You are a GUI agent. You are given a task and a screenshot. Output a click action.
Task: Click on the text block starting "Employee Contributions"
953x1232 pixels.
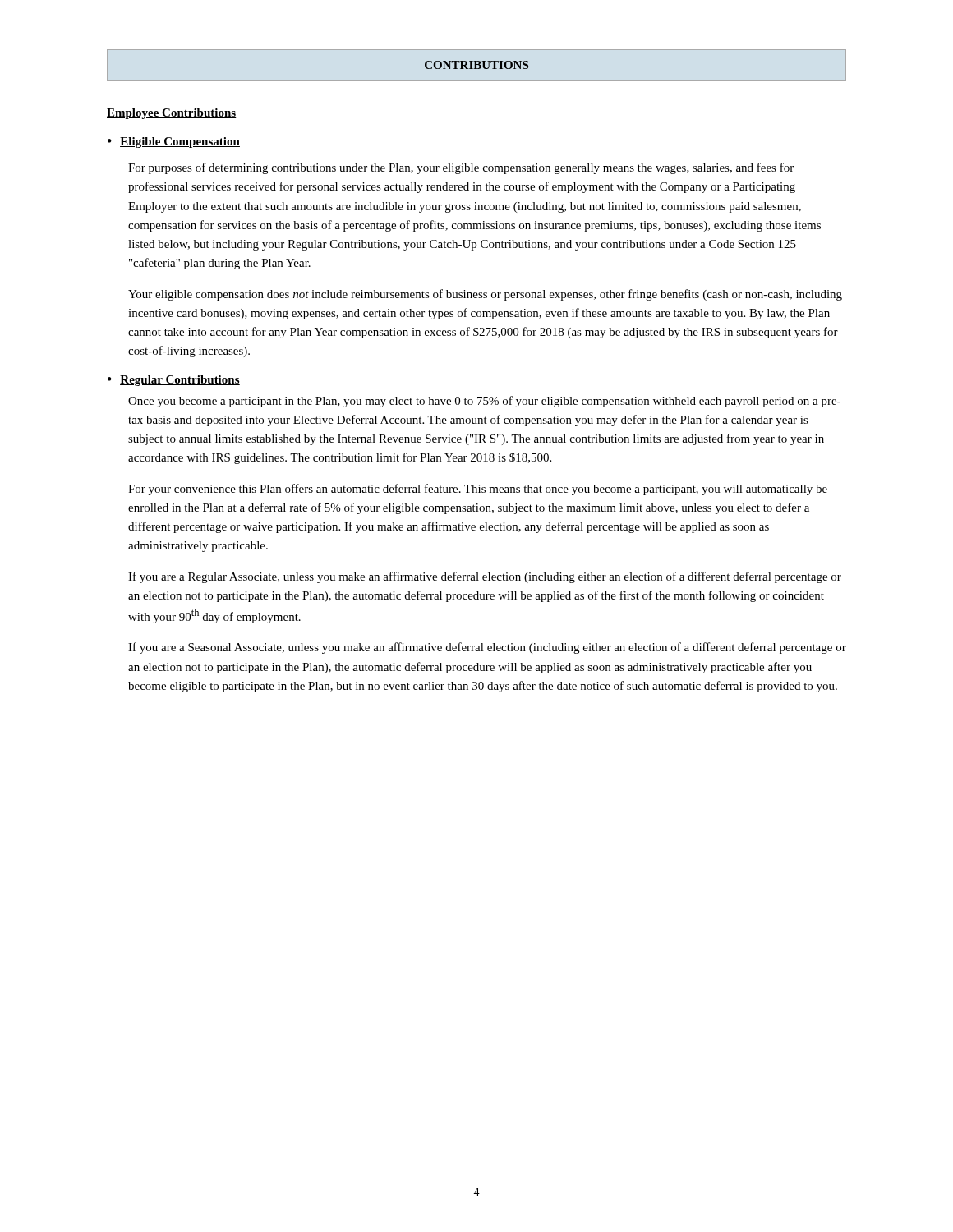171,113
